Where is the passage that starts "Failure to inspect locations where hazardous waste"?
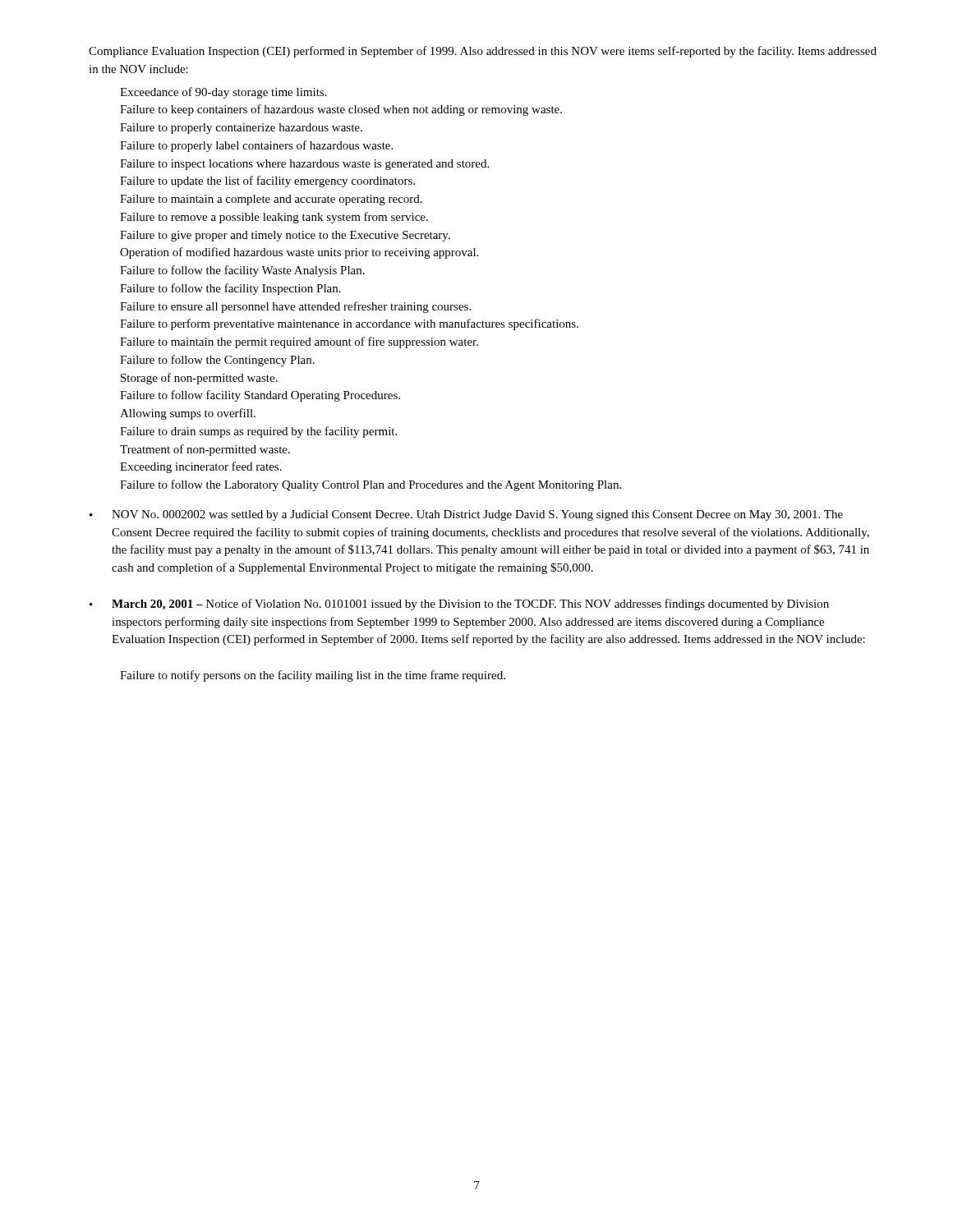The image size is (953, 1232). tap(305, 163)
